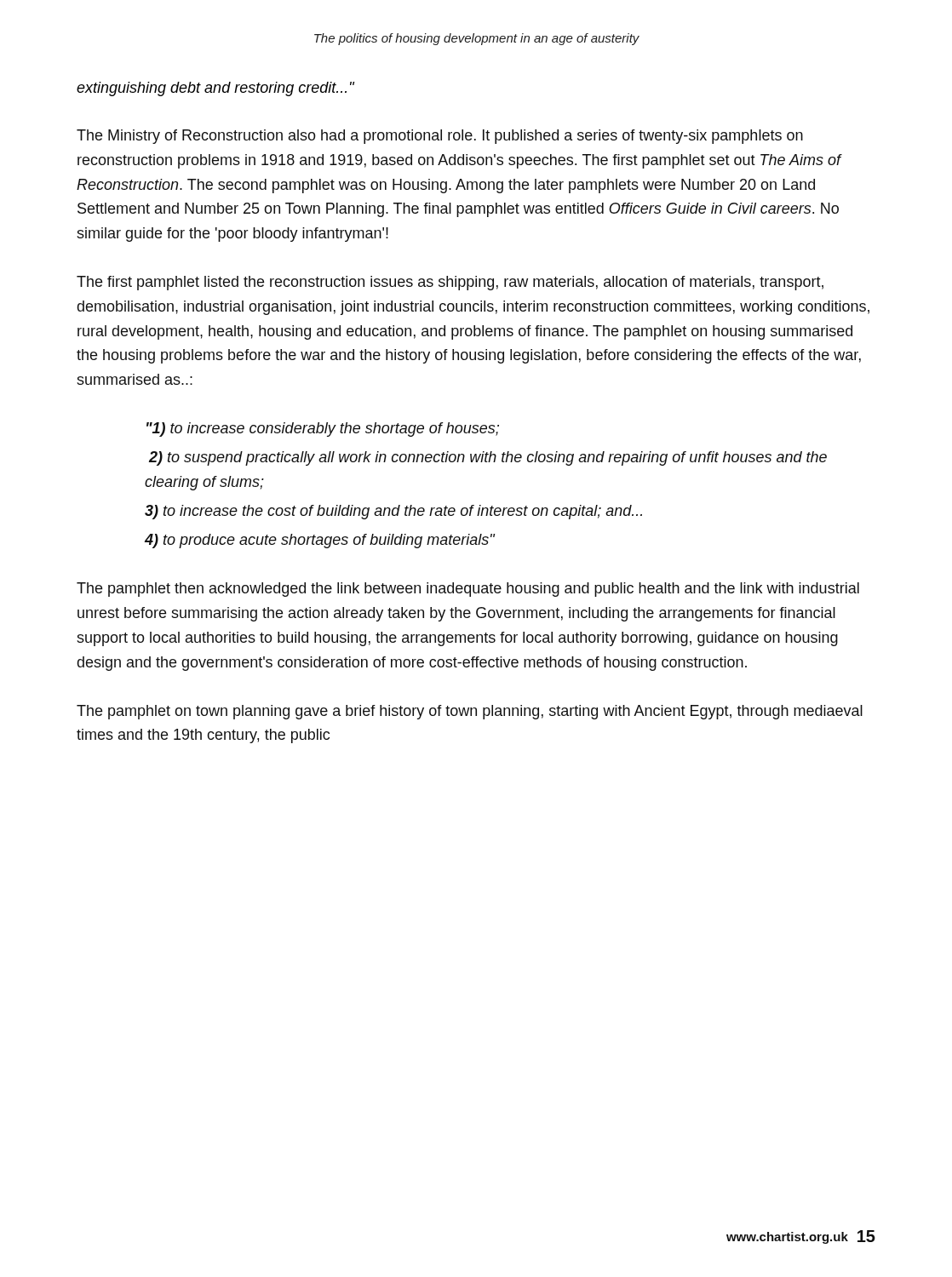Where is the passage that starts "3) to increase the cost of"?
Image resolution: width=952 pixels, height=1277 pixels.
[x=394, y=511]
